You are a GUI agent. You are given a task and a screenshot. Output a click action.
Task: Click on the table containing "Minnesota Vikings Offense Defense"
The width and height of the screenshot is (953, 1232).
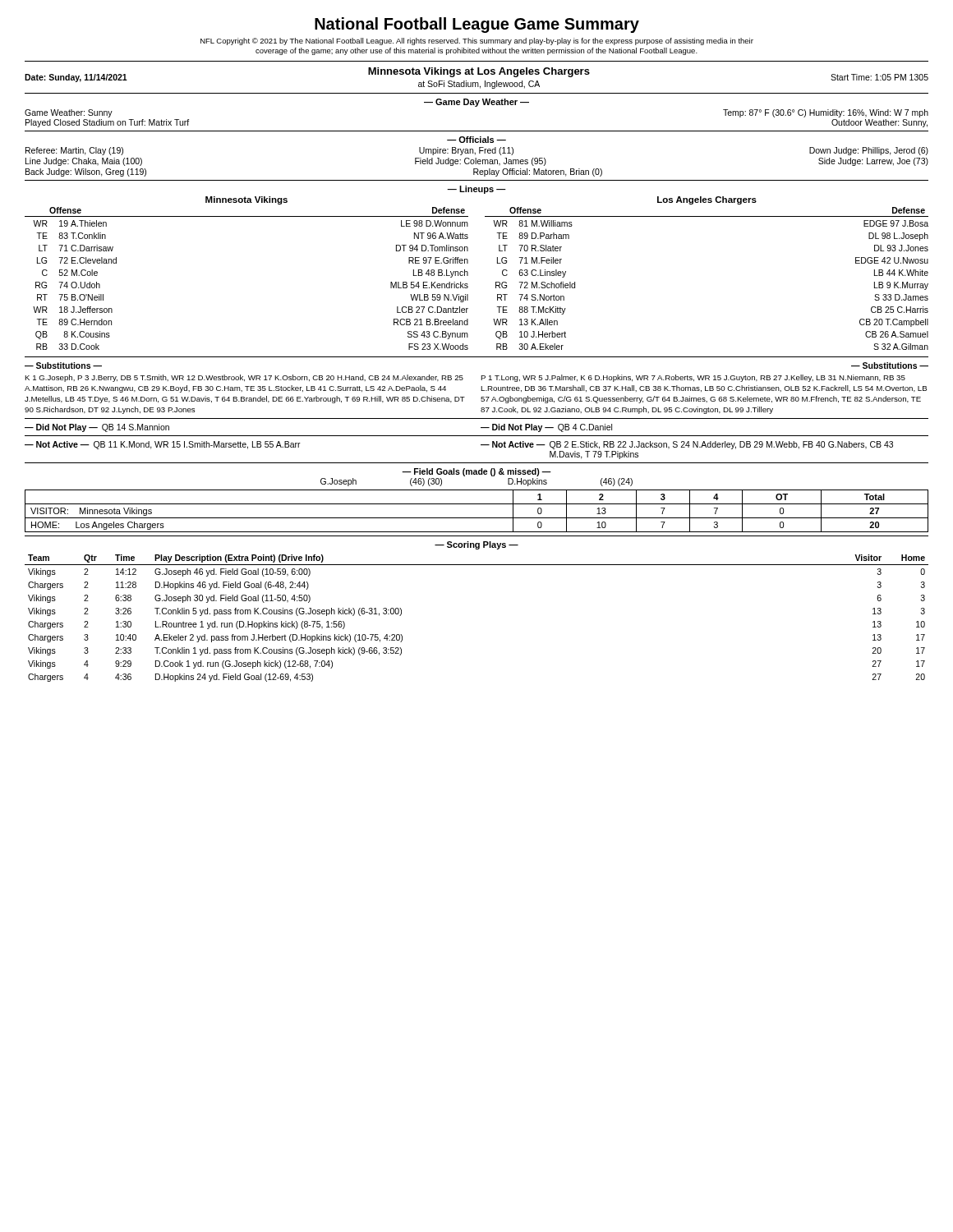(476, 274)
